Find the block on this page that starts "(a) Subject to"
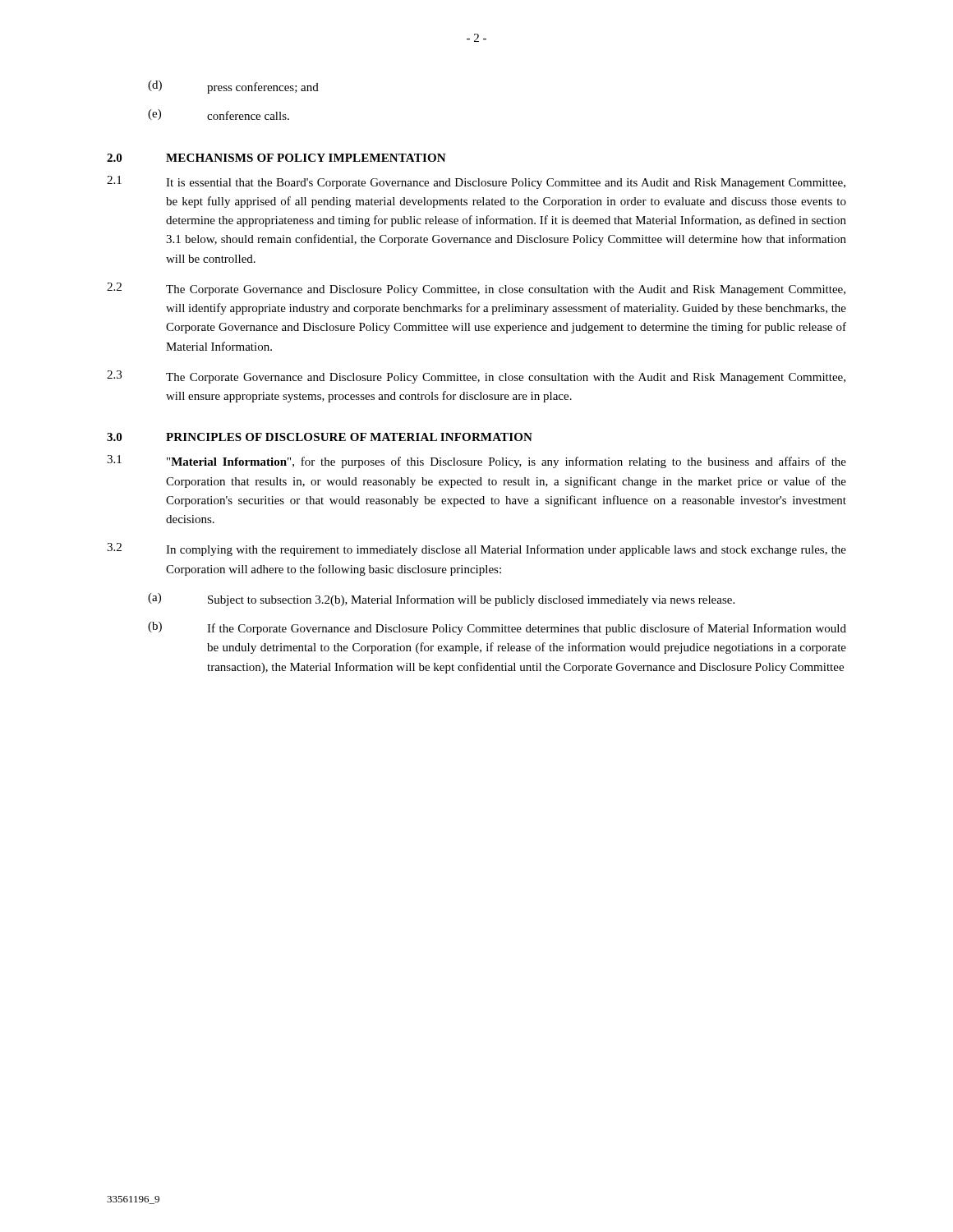Viewport: 953px width, 1232px height. click(x=497, y=600)
